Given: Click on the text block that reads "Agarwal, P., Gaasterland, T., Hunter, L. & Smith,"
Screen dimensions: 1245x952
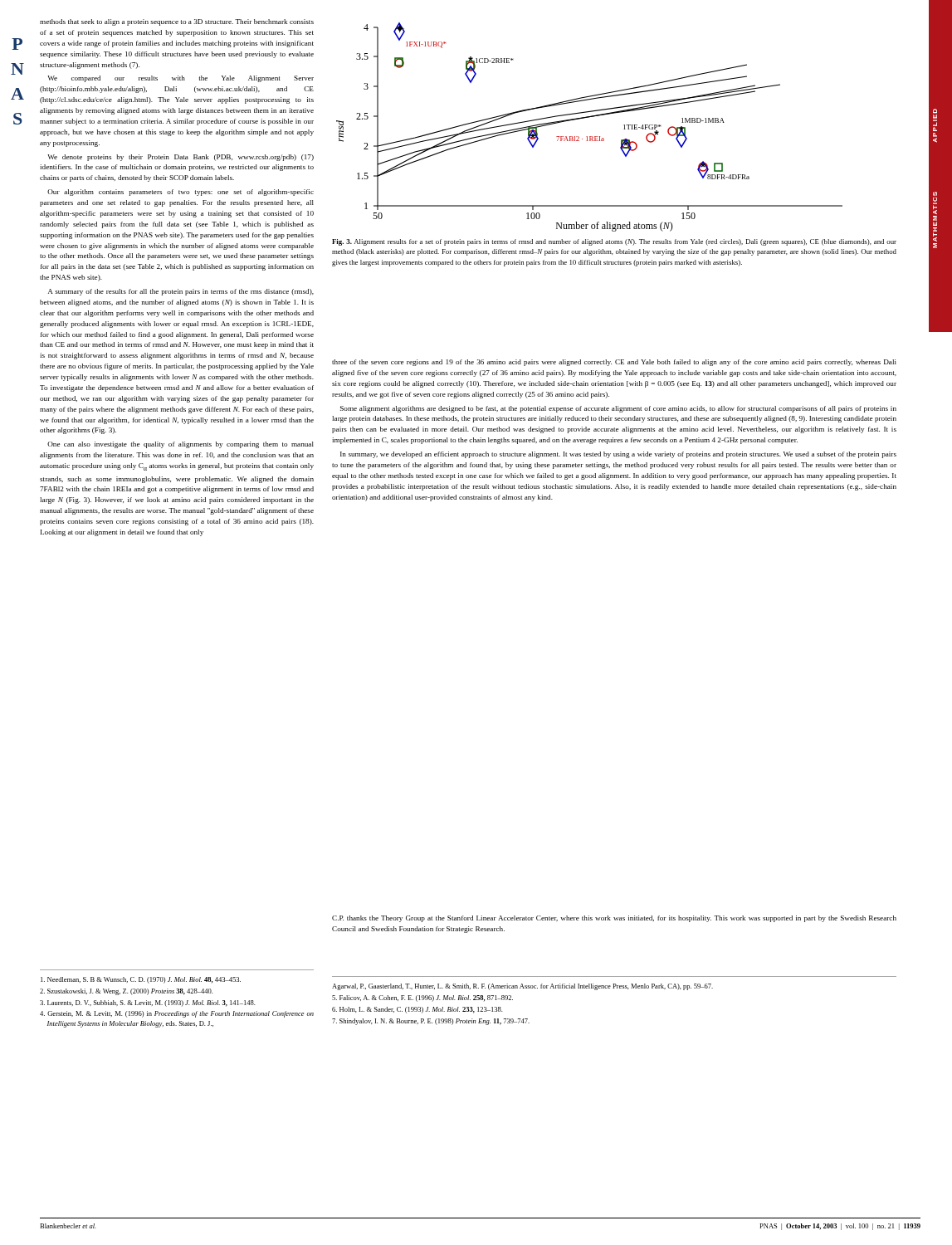Looking at the screenshot, I should pyautogui.click(x=522, y=987).
